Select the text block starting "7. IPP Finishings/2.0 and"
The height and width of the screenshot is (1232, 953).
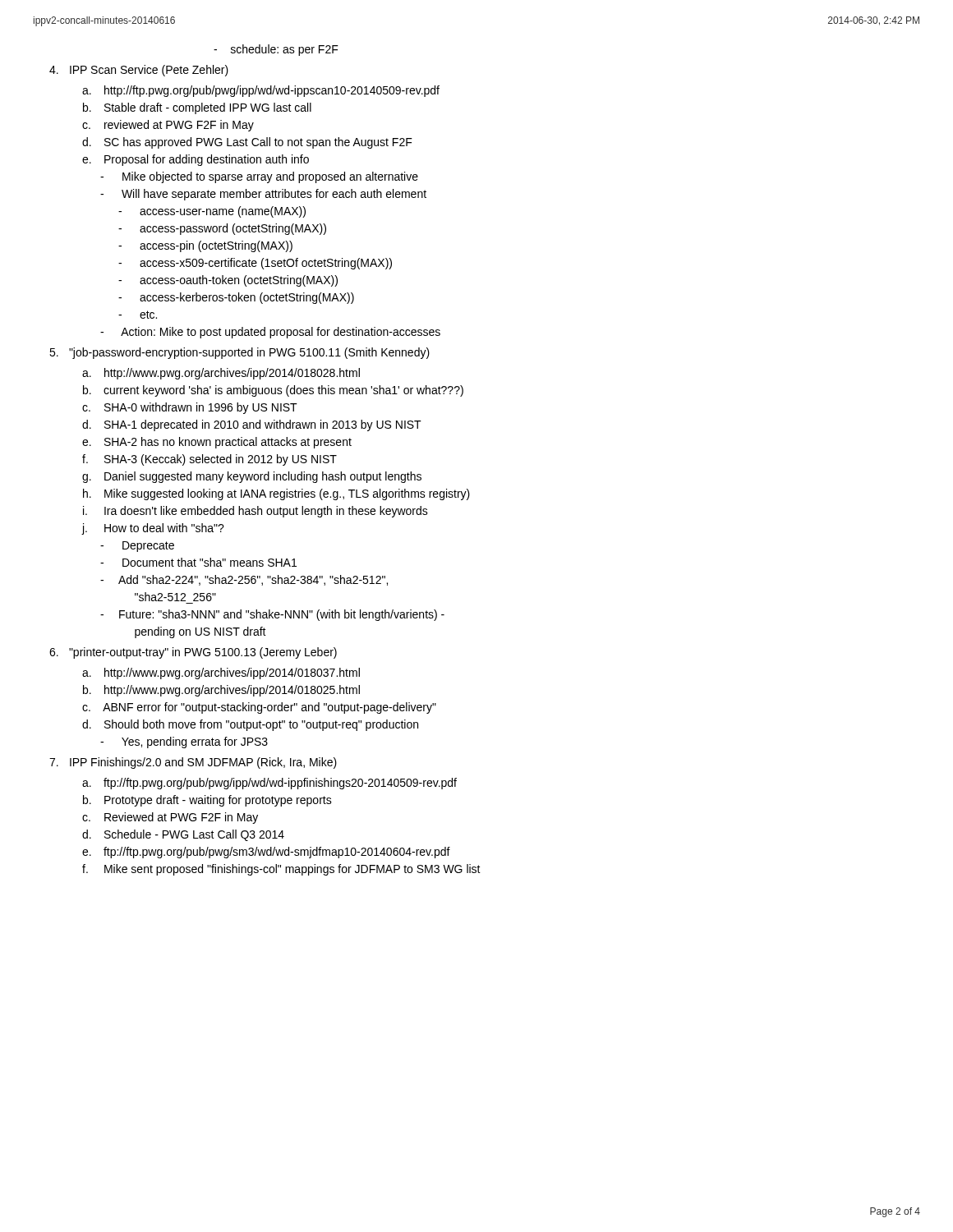(x=193, y=763)
